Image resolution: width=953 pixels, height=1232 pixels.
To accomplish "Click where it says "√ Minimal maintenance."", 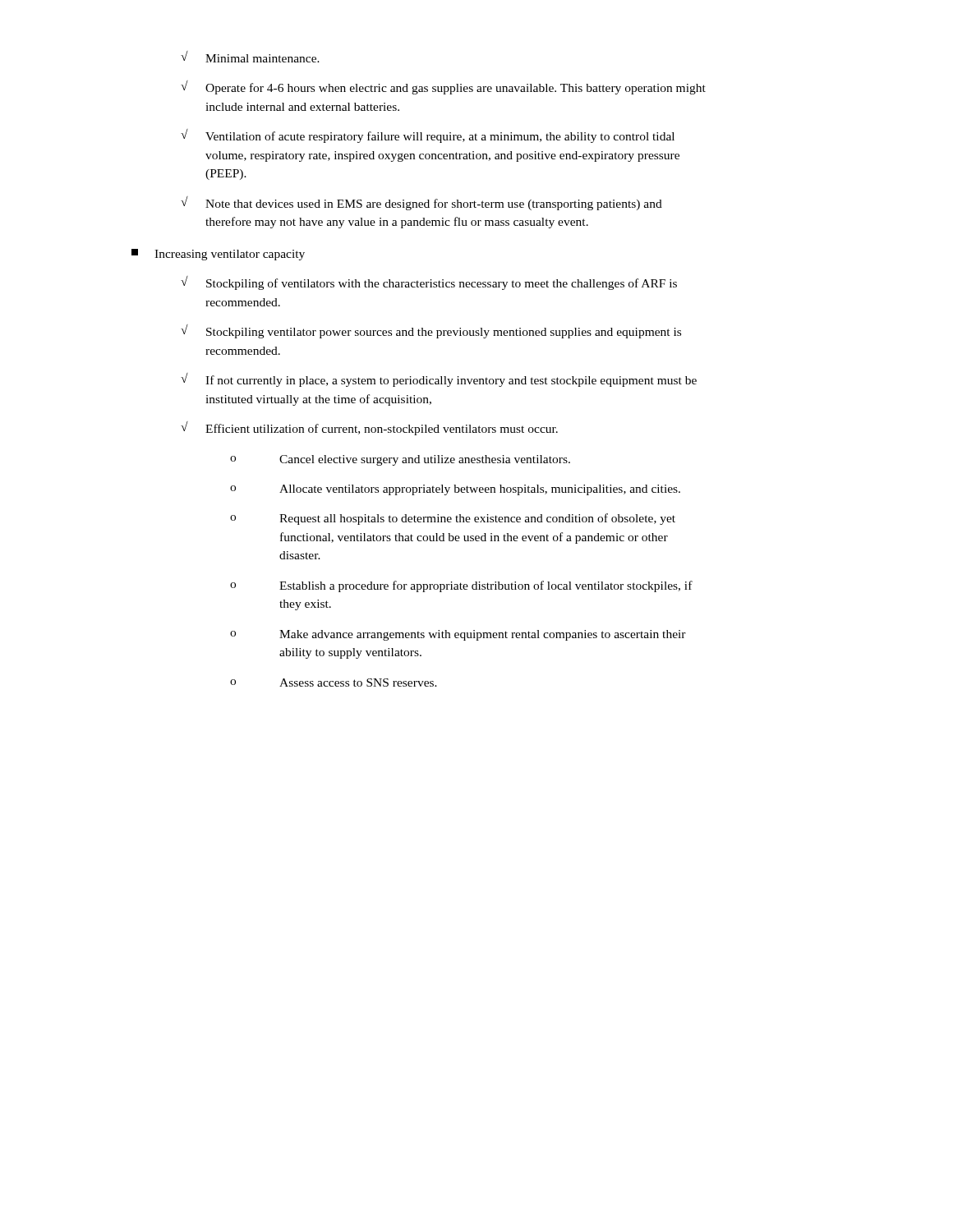I will [250, 57].
